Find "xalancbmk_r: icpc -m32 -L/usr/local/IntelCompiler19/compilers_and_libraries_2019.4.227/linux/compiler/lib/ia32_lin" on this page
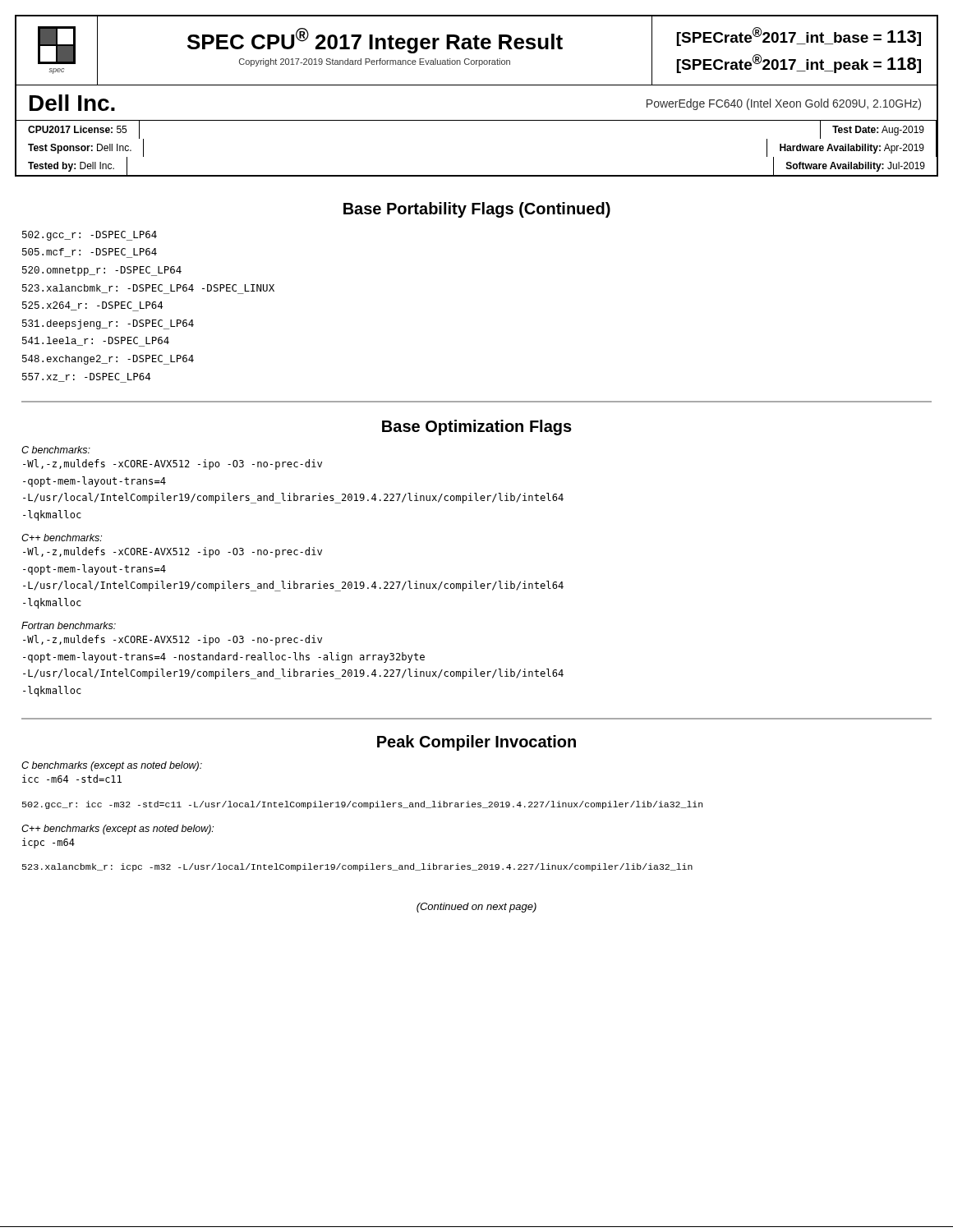Viewport: 953px width, 1232px height. 476,867
